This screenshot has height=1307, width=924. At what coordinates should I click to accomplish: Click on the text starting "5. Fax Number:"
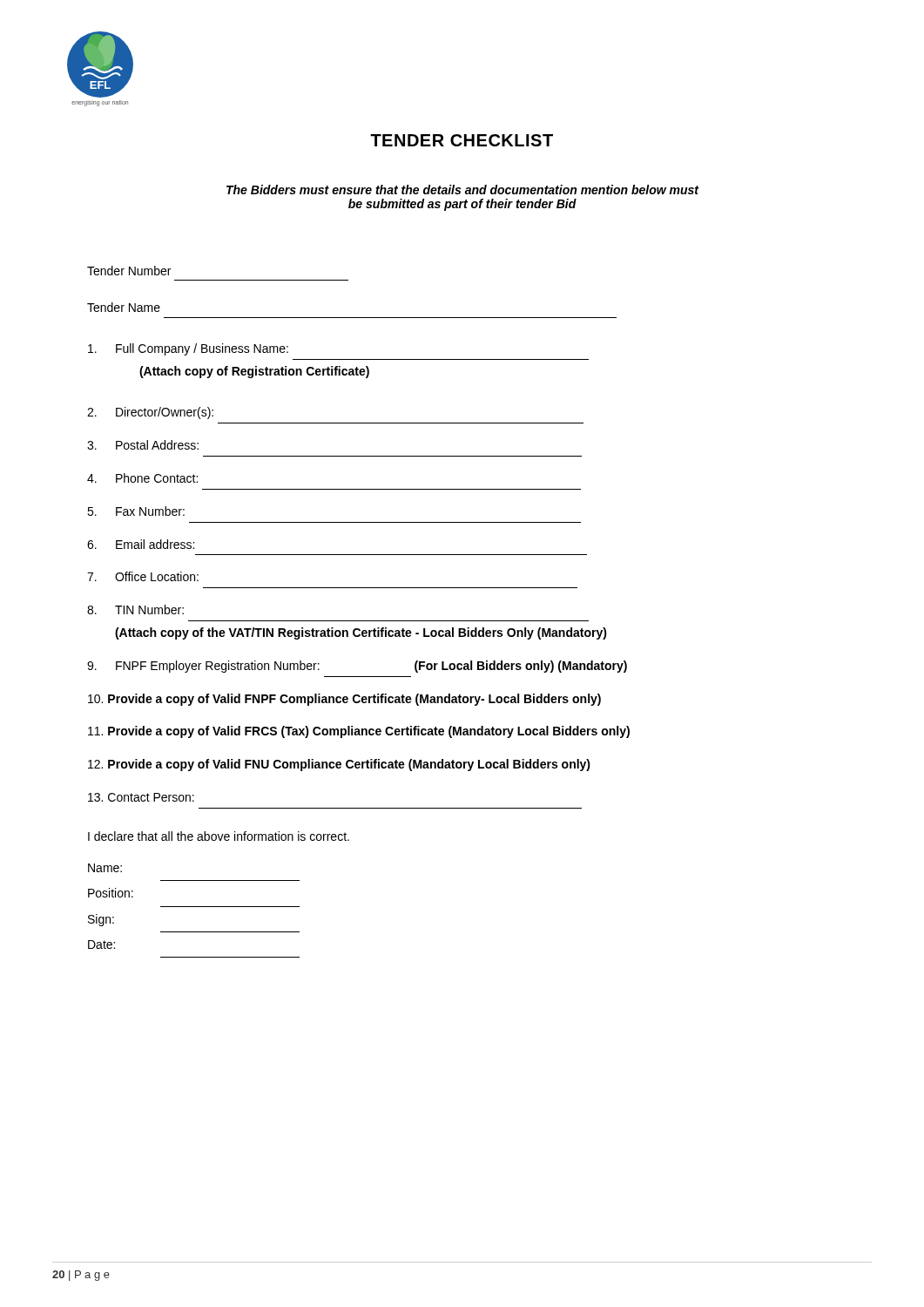[462, 512]
